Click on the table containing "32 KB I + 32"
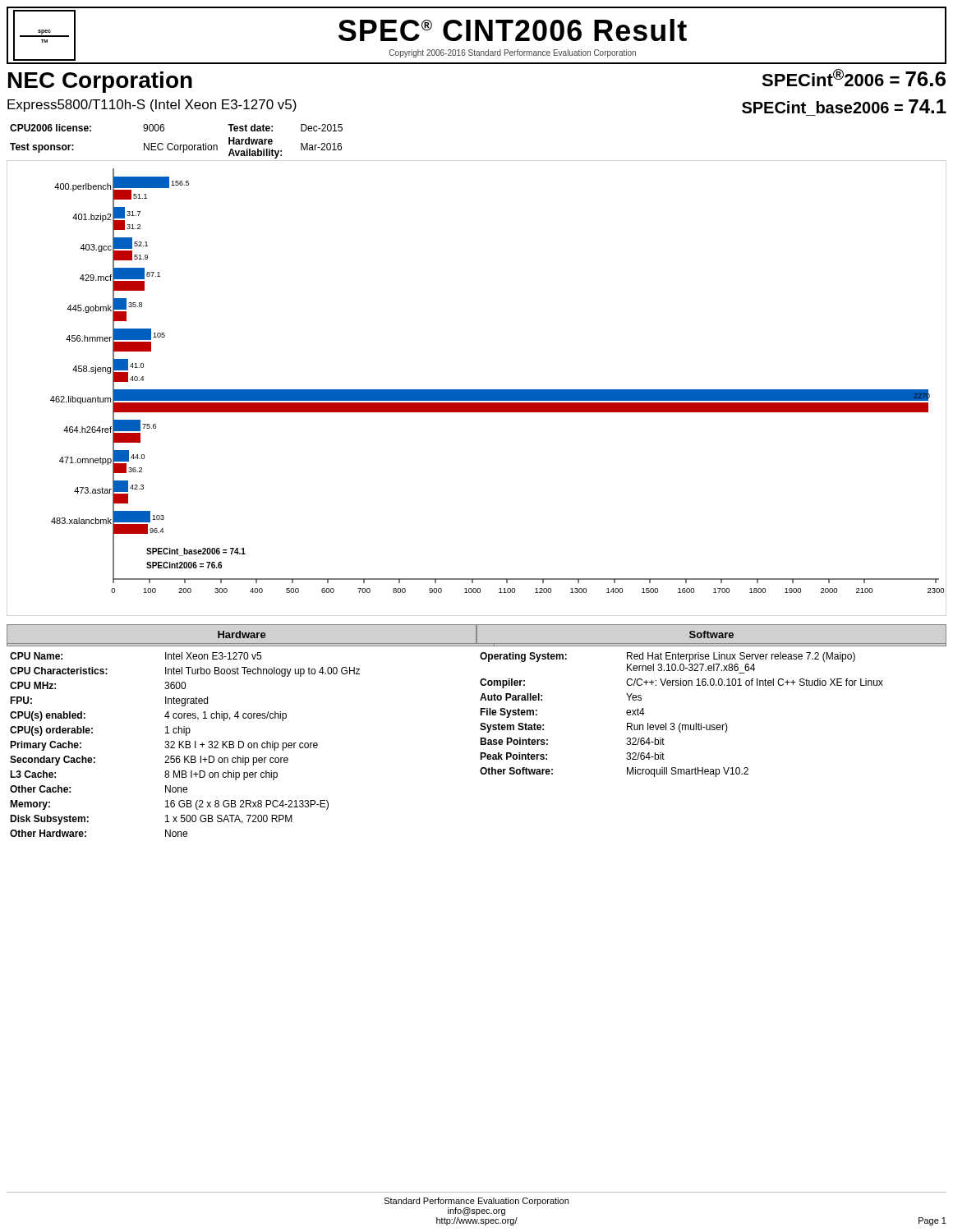 (x=237, y=745)
